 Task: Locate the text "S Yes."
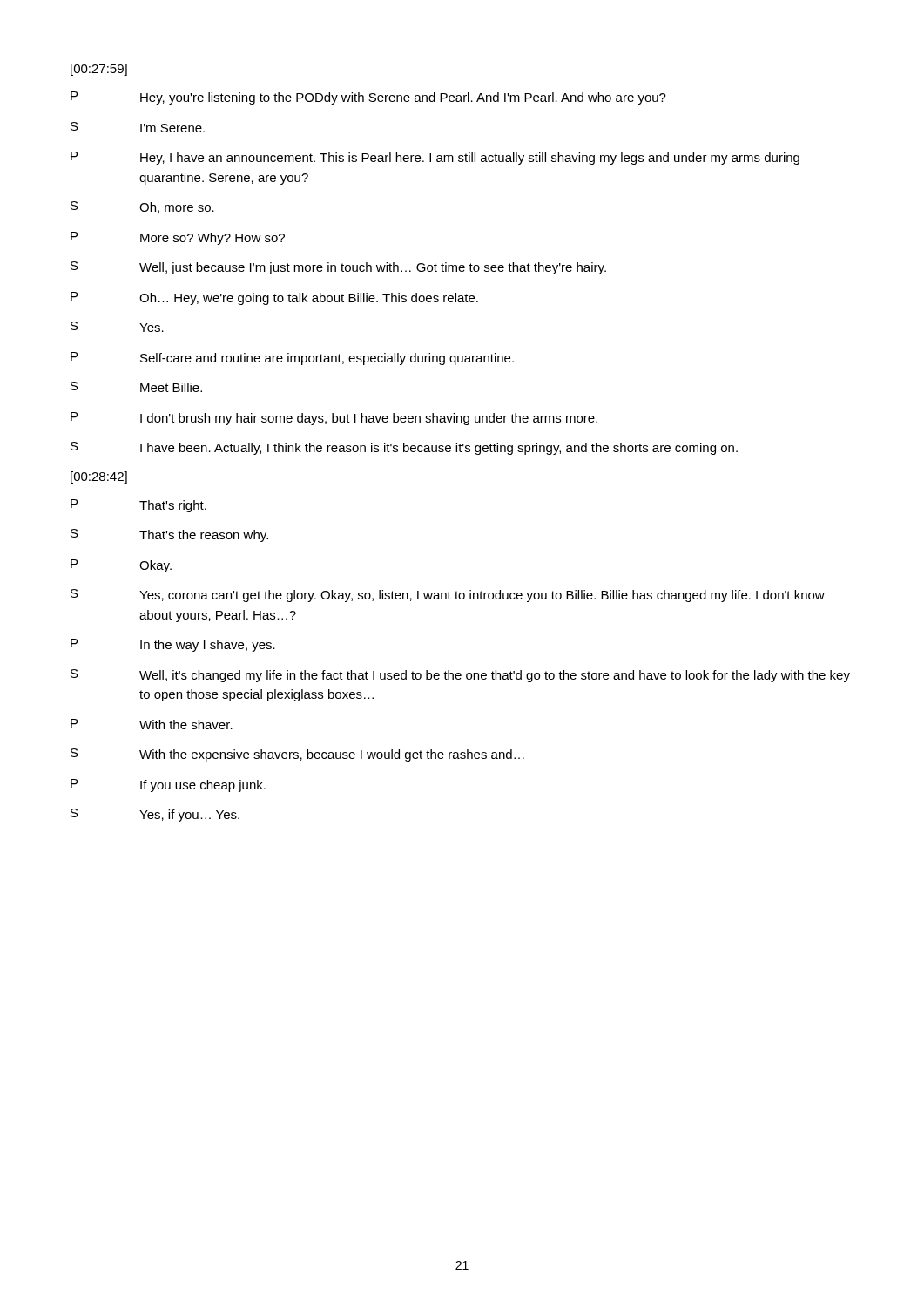(x=74, y=326)
